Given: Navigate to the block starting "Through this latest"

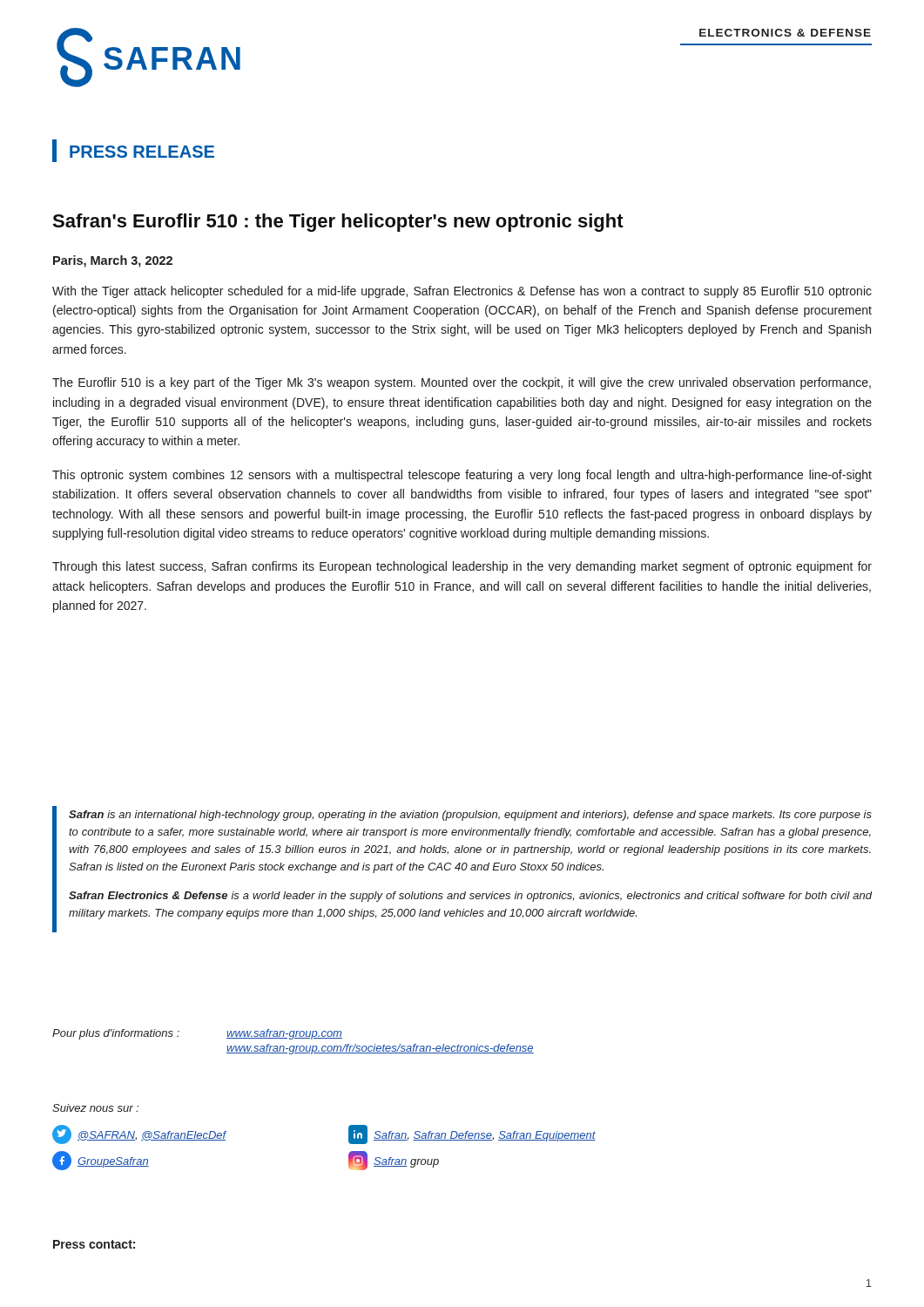Looking at the screenshot, I should (462, 586).
